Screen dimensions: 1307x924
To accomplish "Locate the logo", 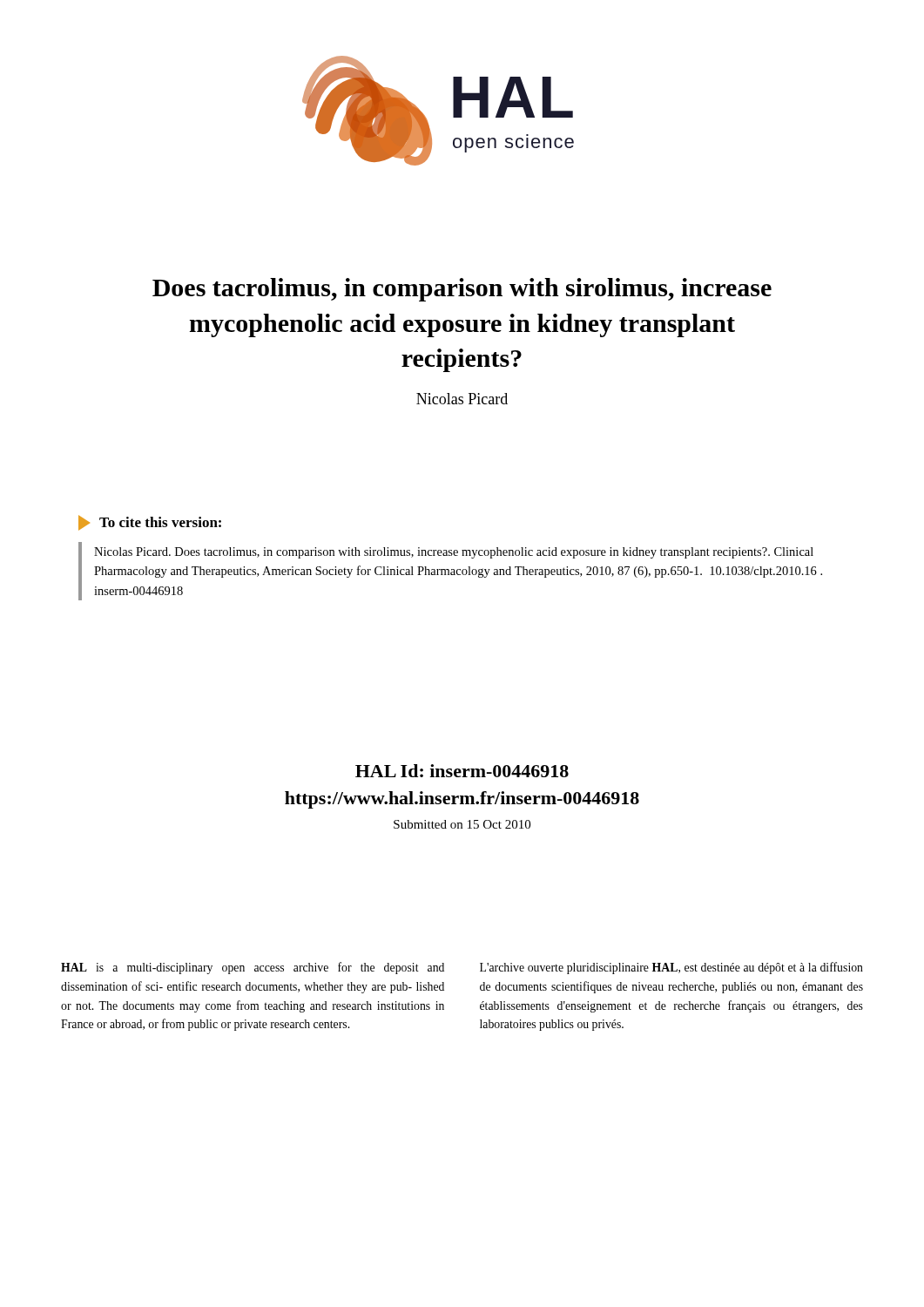I will 462,122.
